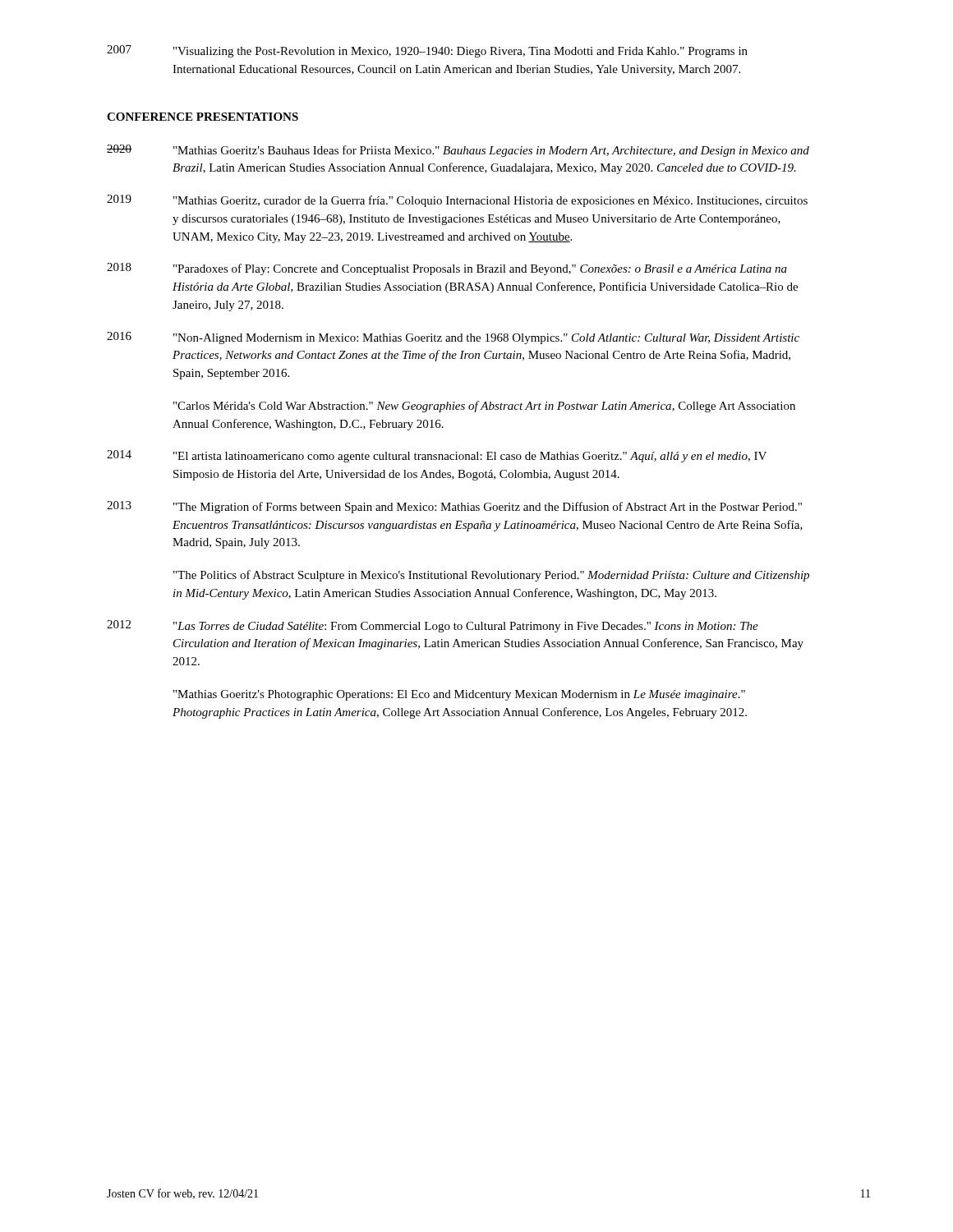Locate the block of text that opens with "2012 "Las Torres de Ciudad Satélite: From Commercial"
Viewport: 953px width, 1232px height.
pyautogui.click(x=460, y=644)
